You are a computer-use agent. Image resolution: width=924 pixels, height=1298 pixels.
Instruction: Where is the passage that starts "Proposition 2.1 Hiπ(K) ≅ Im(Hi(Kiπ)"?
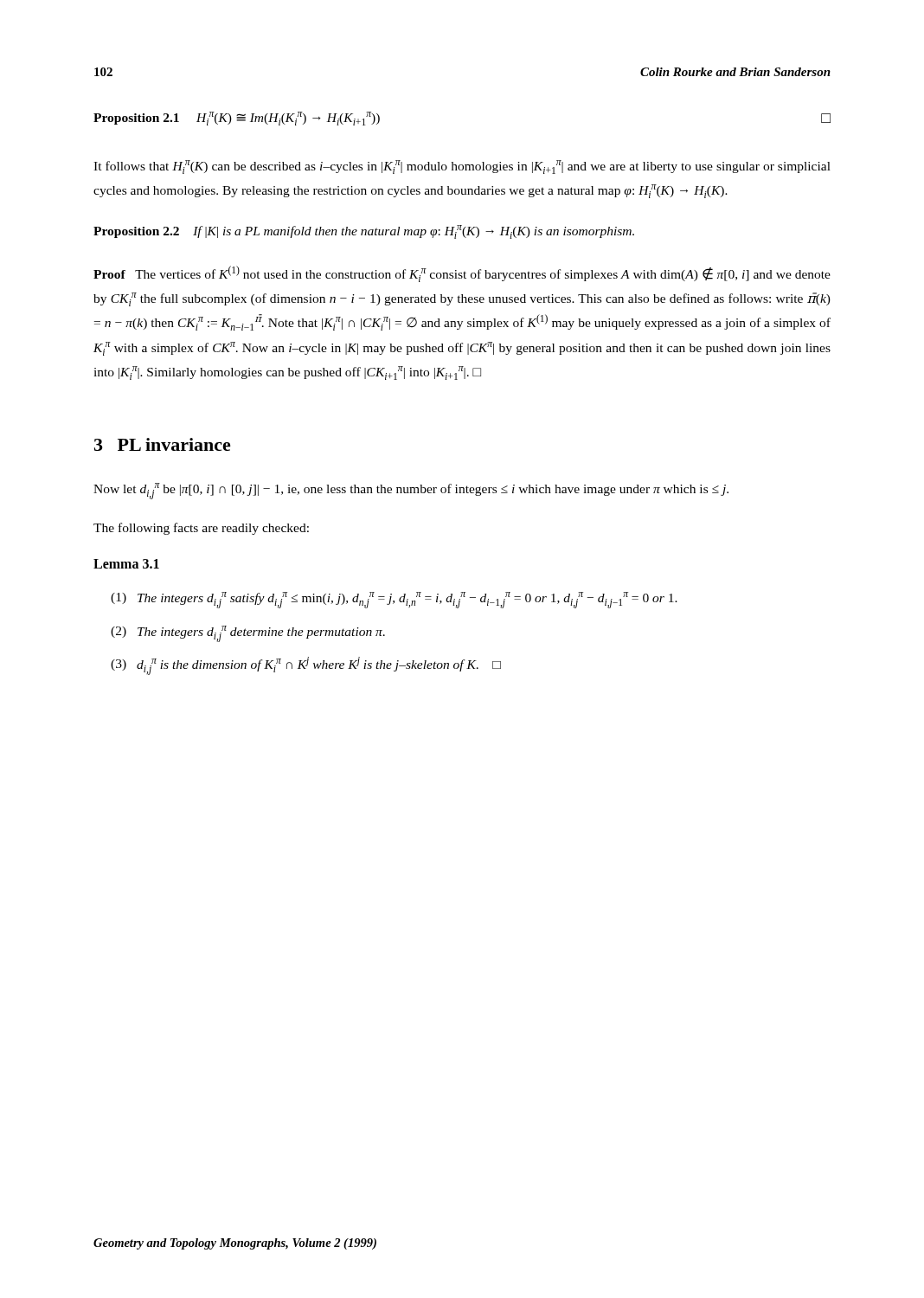click(129, 118)
